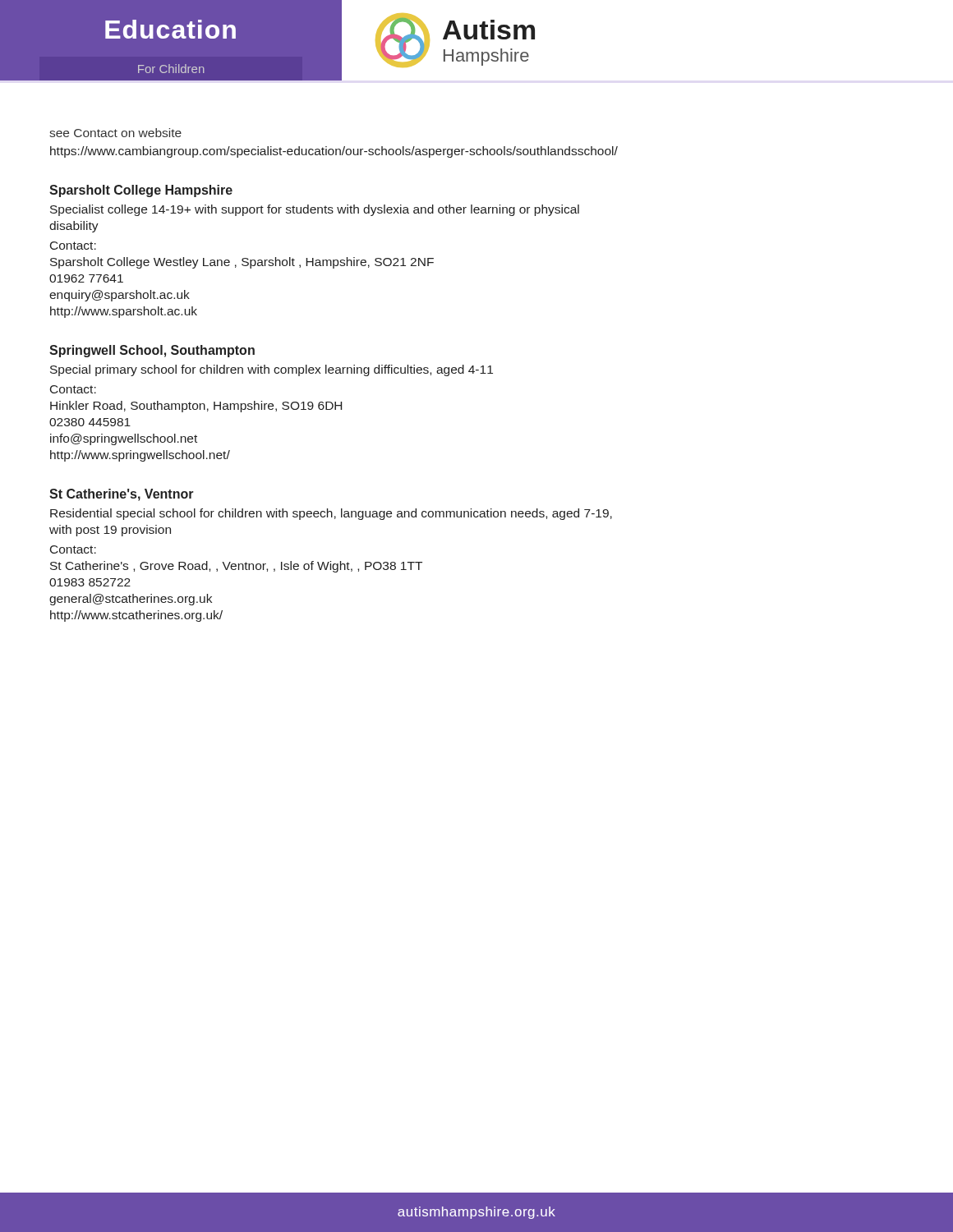Screen dimensions: 1232x953
Task: Where does it say "02380 445981"?
Action: click(x=90, y=422)
